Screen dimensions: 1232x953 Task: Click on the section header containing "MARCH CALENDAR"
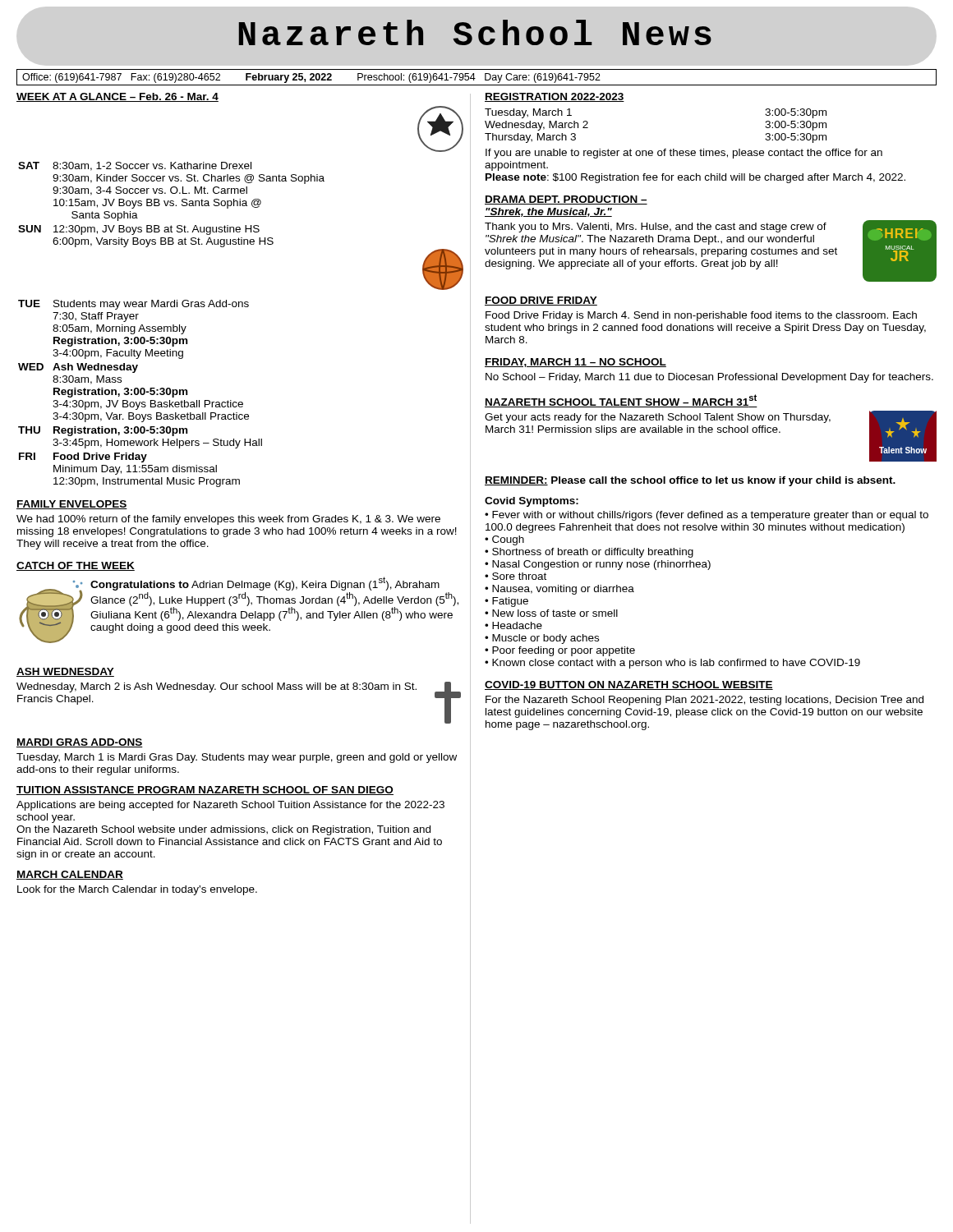(70, 874)
